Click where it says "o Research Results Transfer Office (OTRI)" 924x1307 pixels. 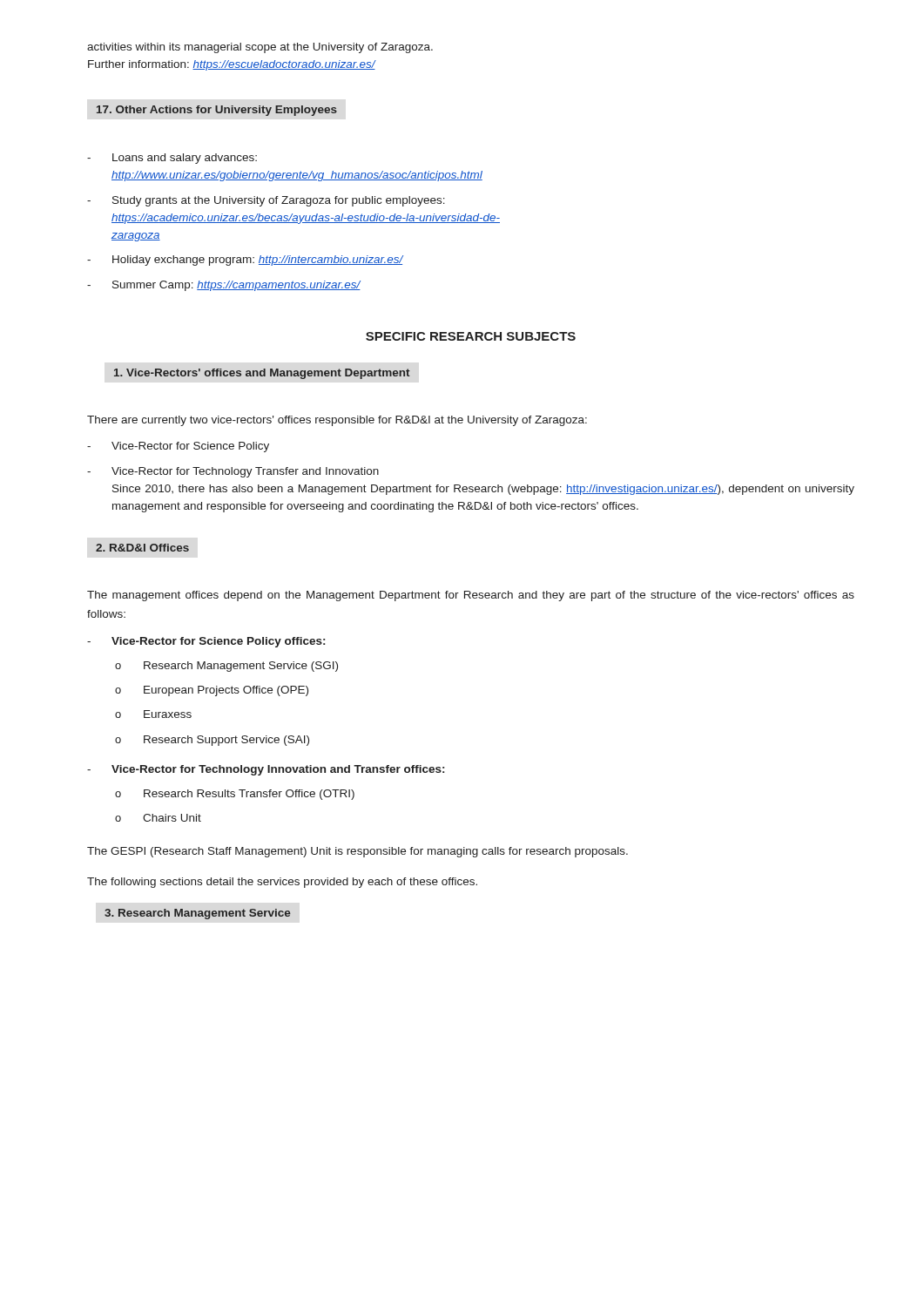point(235,795)
